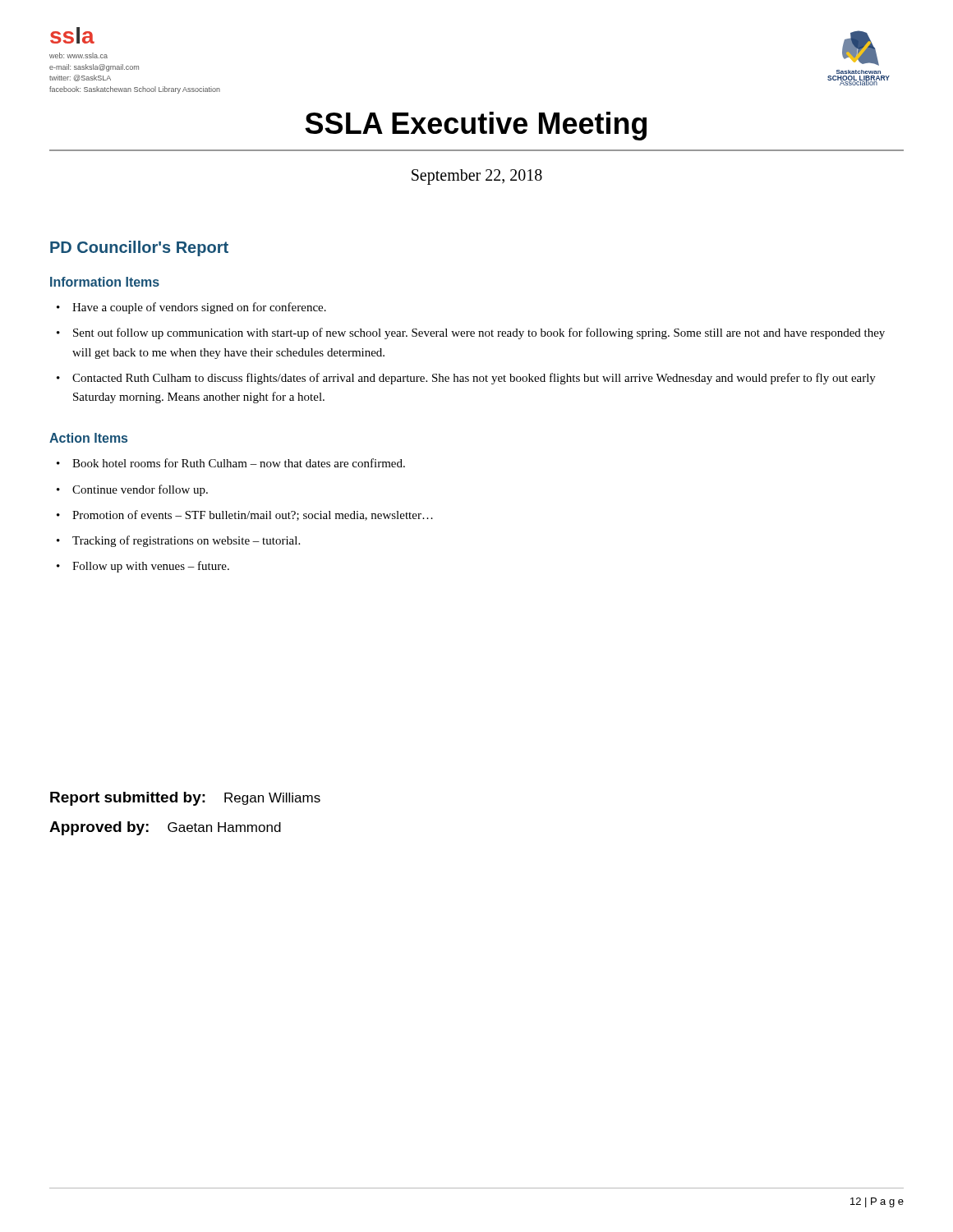The width and height of the screenshot is (953, 1232).
Task: Select the text that reads "Approved by: Gaetan Hammond"
Action: [165, 827]
